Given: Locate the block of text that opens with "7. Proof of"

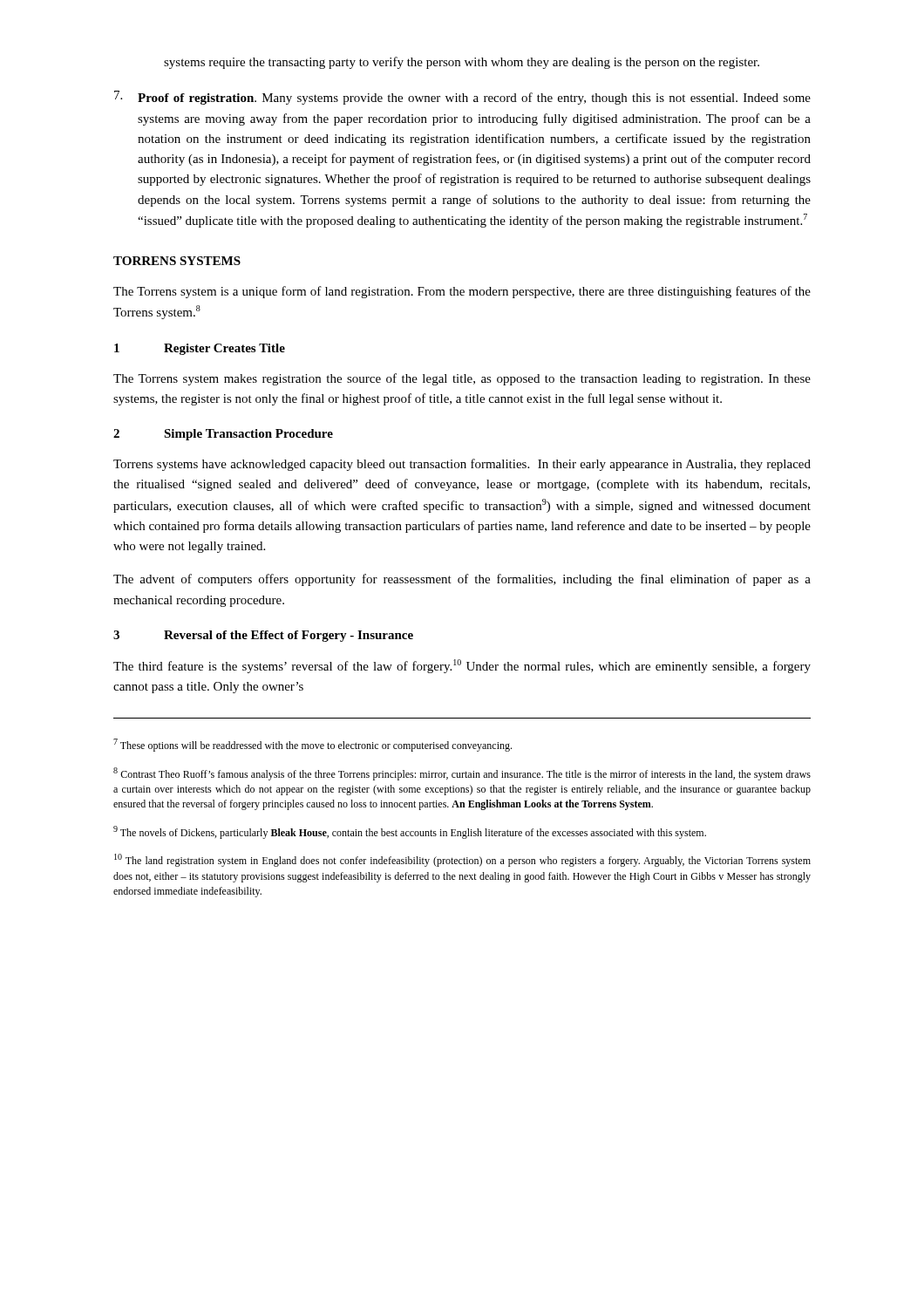Looking at the screenshot, I should coord(462,160).
